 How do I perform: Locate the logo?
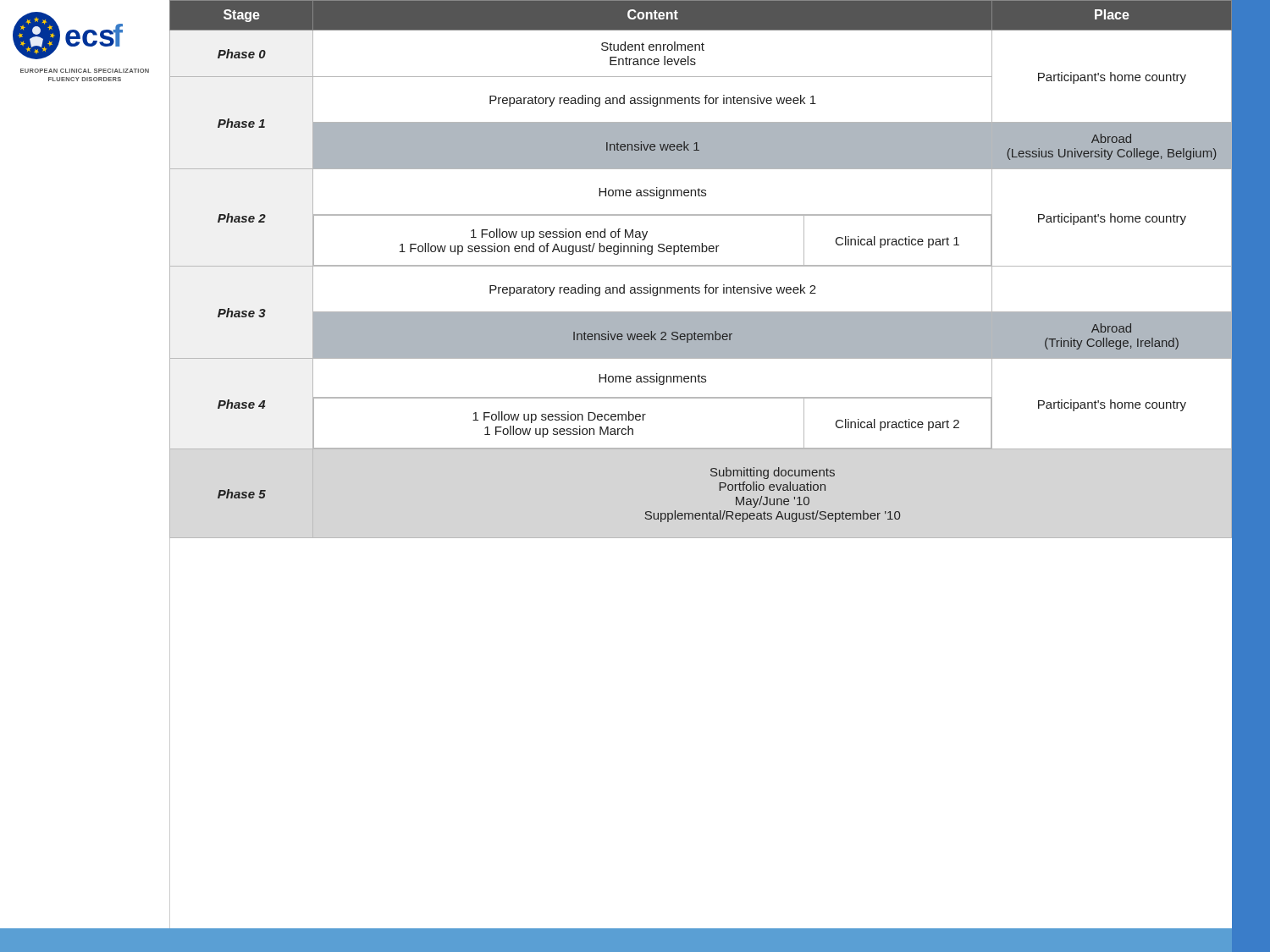85,46
